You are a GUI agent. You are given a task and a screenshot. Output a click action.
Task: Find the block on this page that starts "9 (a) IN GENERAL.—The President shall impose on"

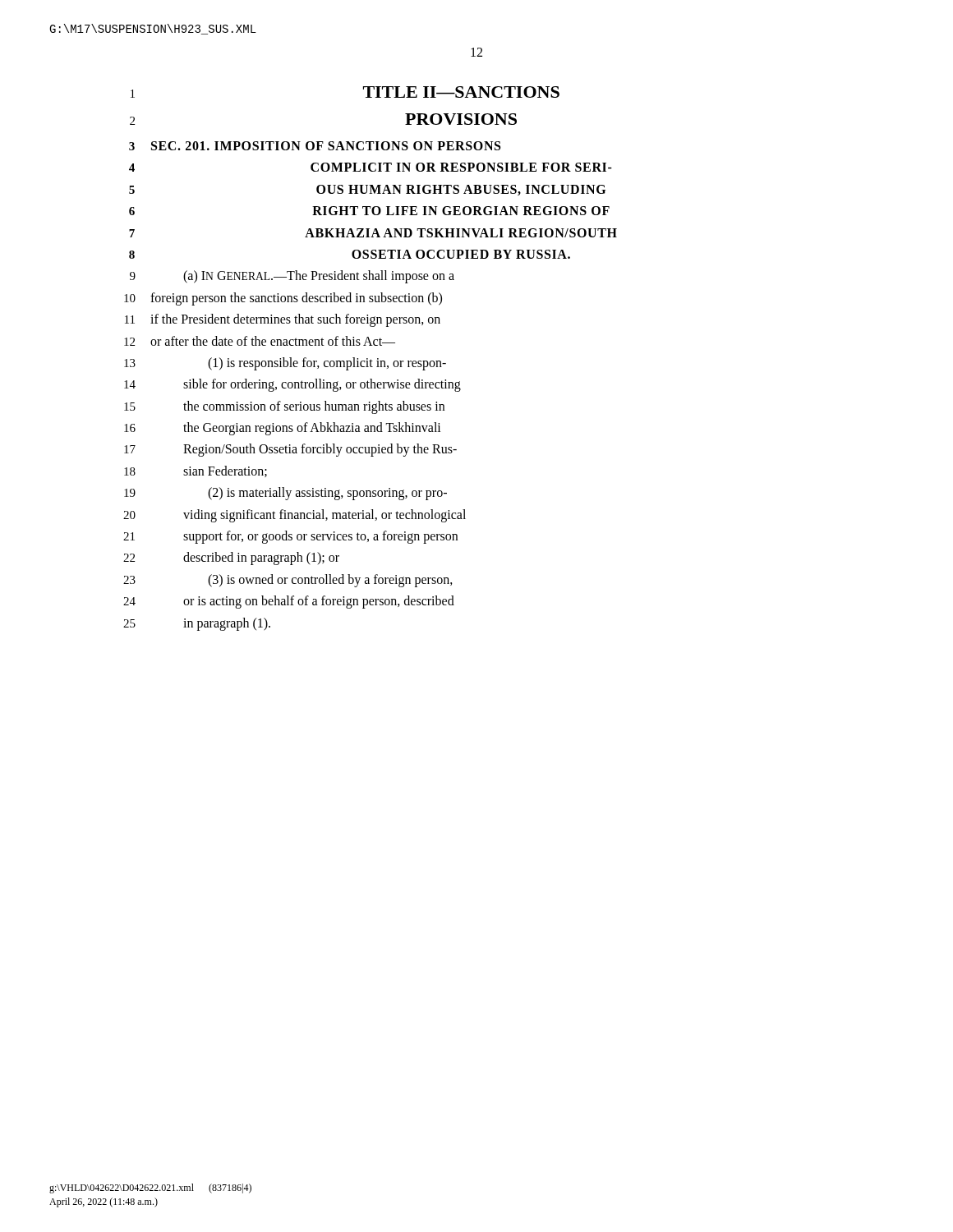pyautogui.click(x=435, y=309)
